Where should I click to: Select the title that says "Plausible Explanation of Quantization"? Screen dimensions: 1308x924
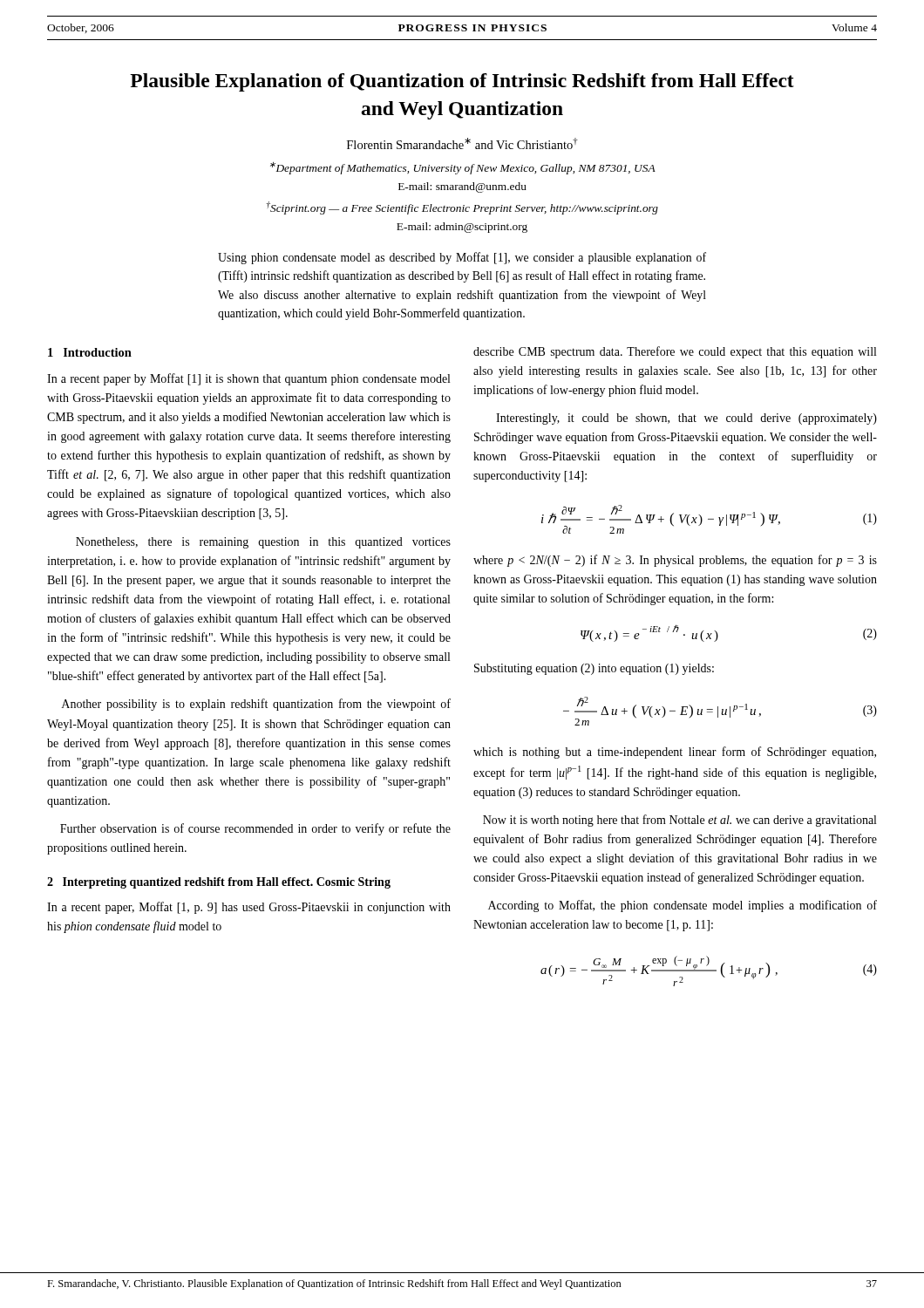click(x=462, y=95)
